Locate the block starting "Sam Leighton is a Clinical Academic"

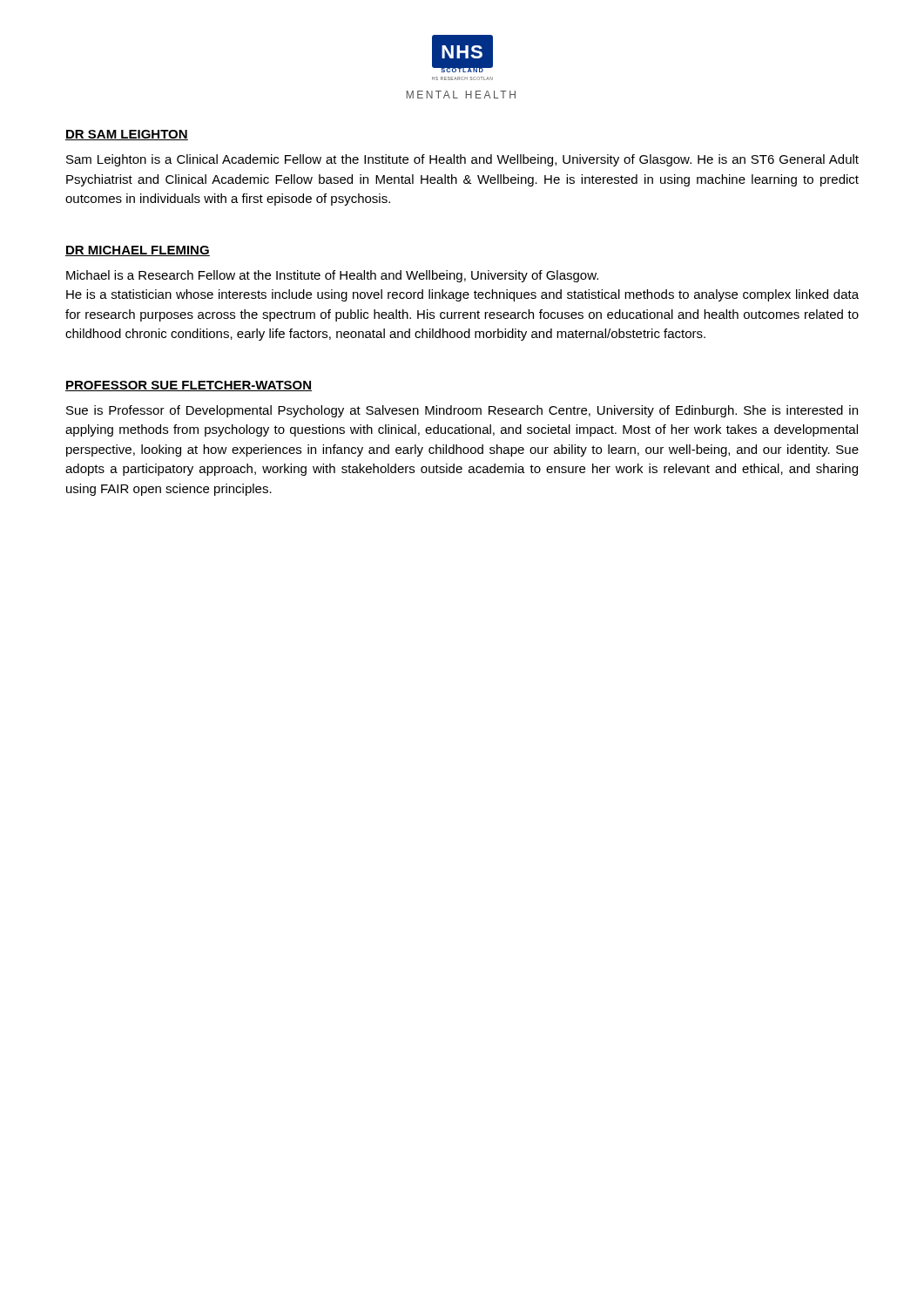click(462, 179)
